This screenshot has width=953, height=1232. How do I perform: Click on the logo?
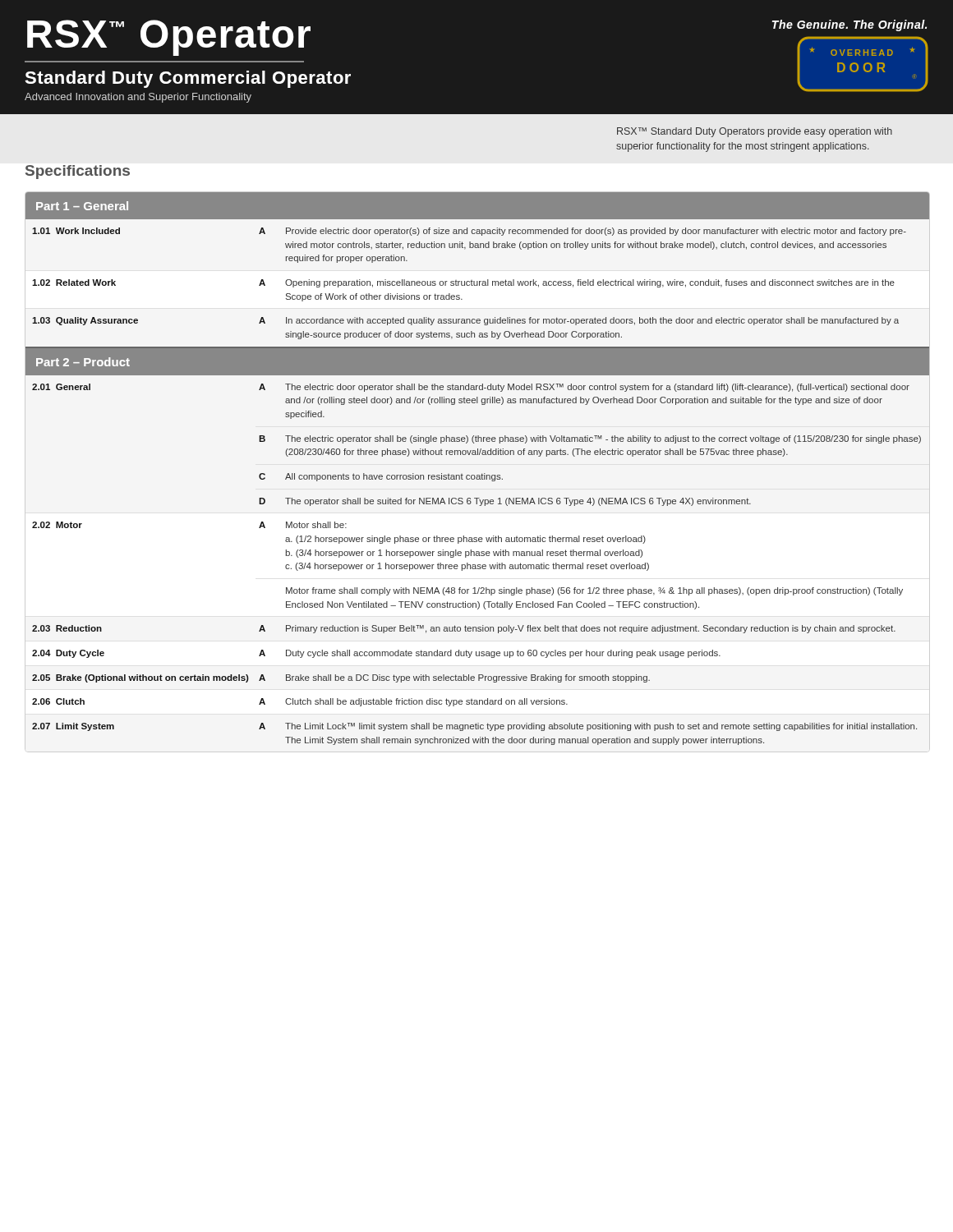(863, 65)
